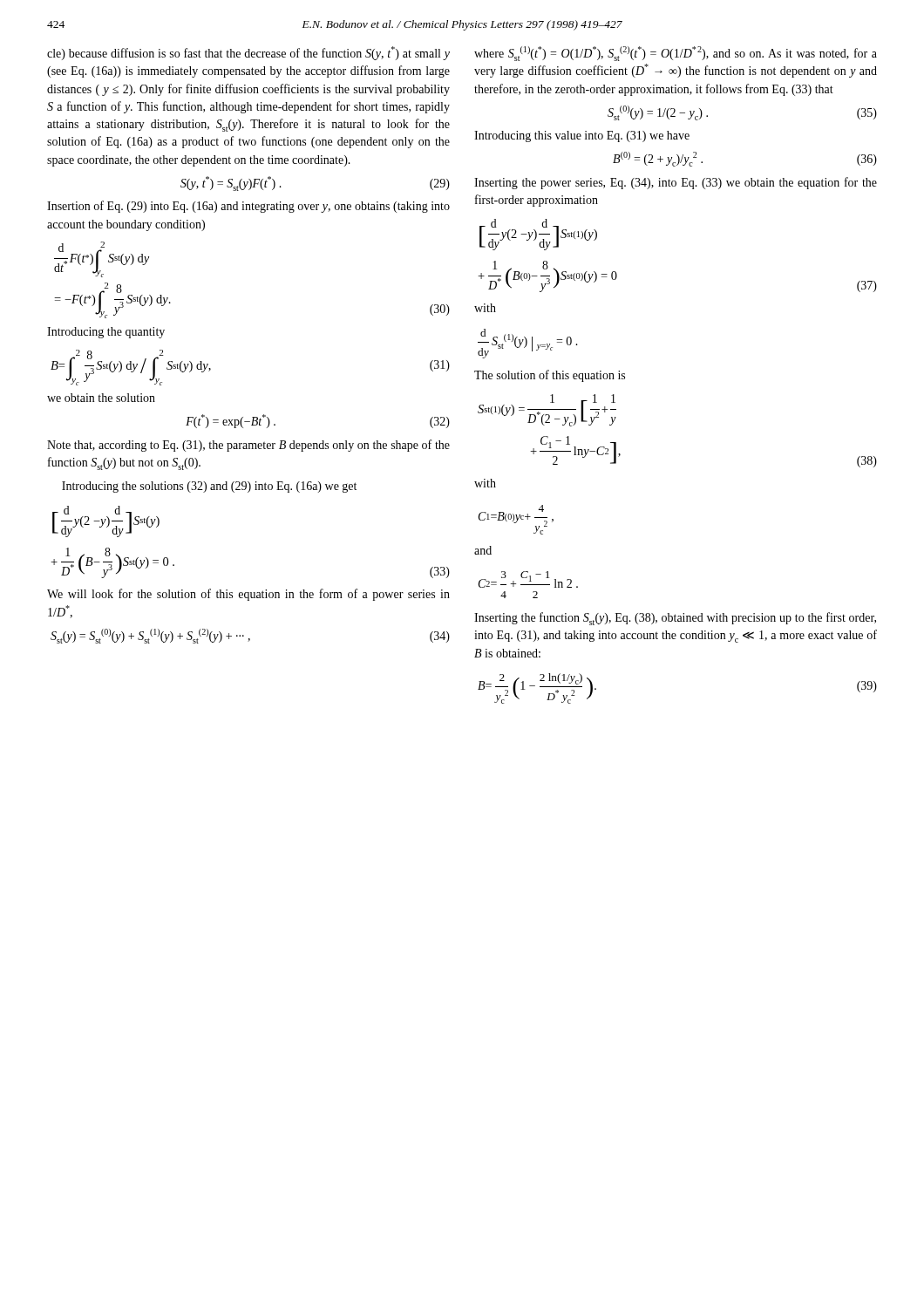The height and width of the screenshot is (1308, 924).
Task: Point to the element starting "where Sst(1)(t*) = O(1/D*), Sst(2)(t*)"
Action: pyautogui.click(x=676, y=72)
